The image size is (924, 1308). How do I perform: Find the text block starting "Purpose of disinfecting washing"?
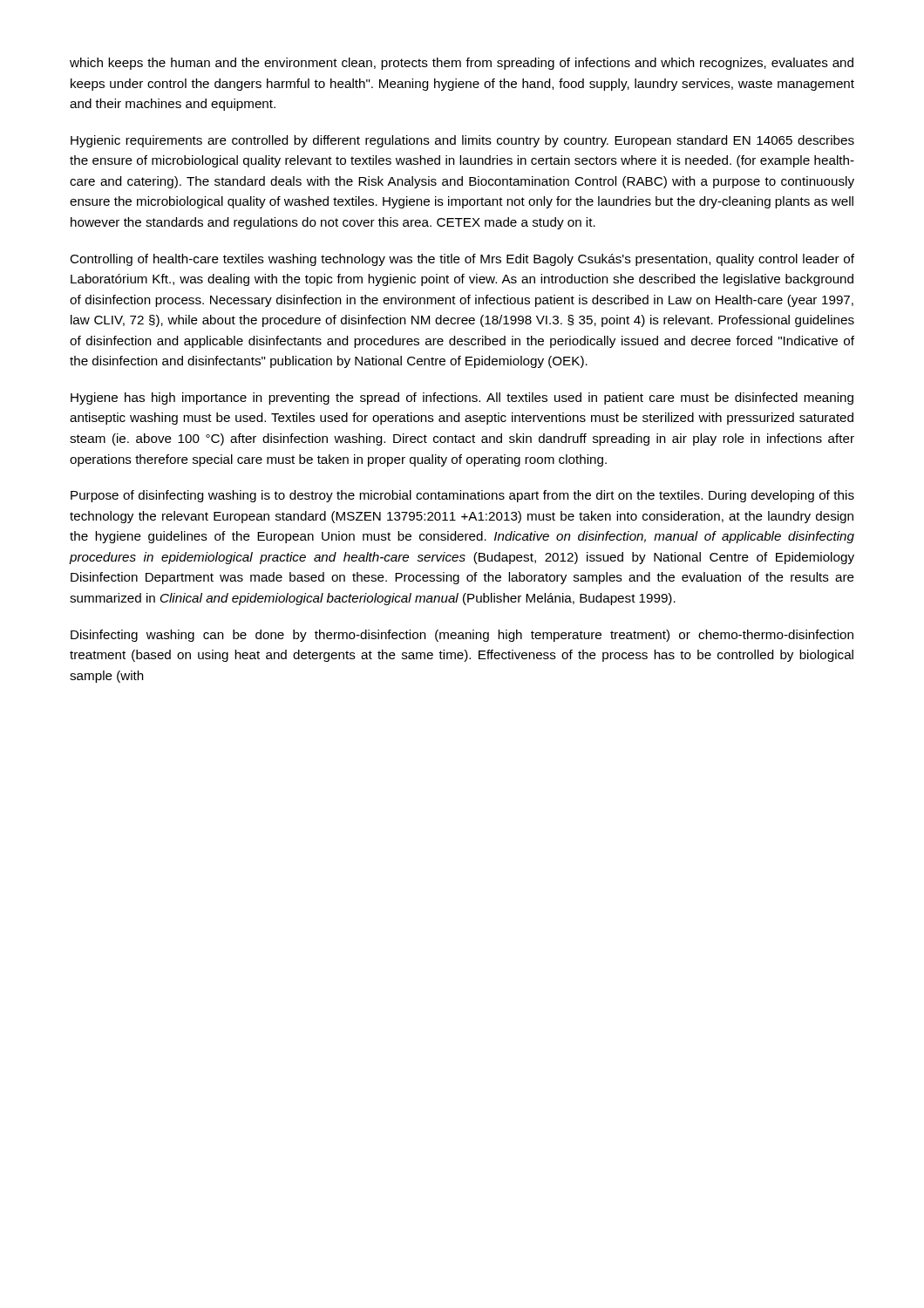click(x=462, y=546)
